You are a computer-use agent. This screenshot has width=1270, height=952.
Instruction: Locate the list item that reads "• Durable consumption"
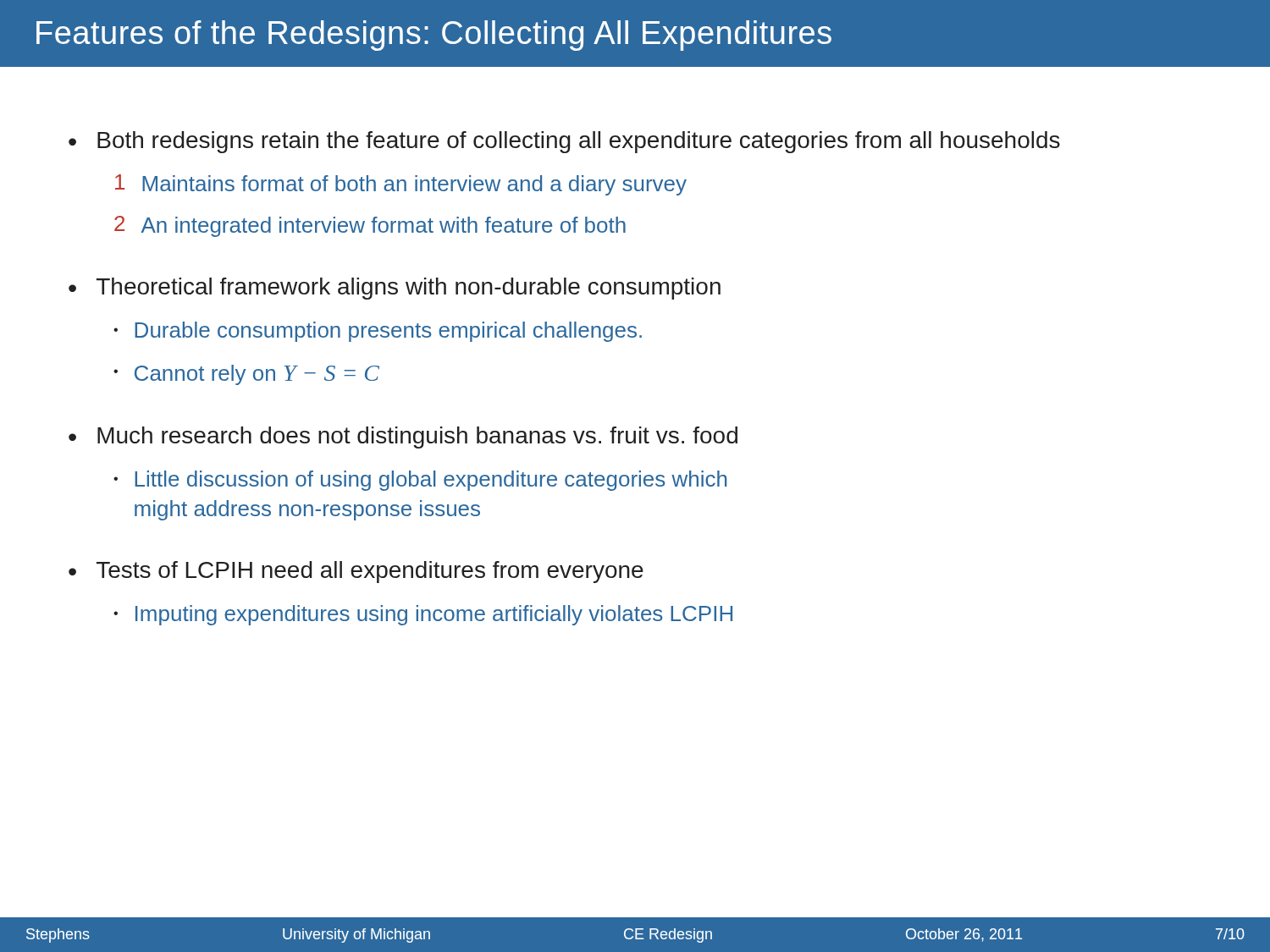click(379, 331)
